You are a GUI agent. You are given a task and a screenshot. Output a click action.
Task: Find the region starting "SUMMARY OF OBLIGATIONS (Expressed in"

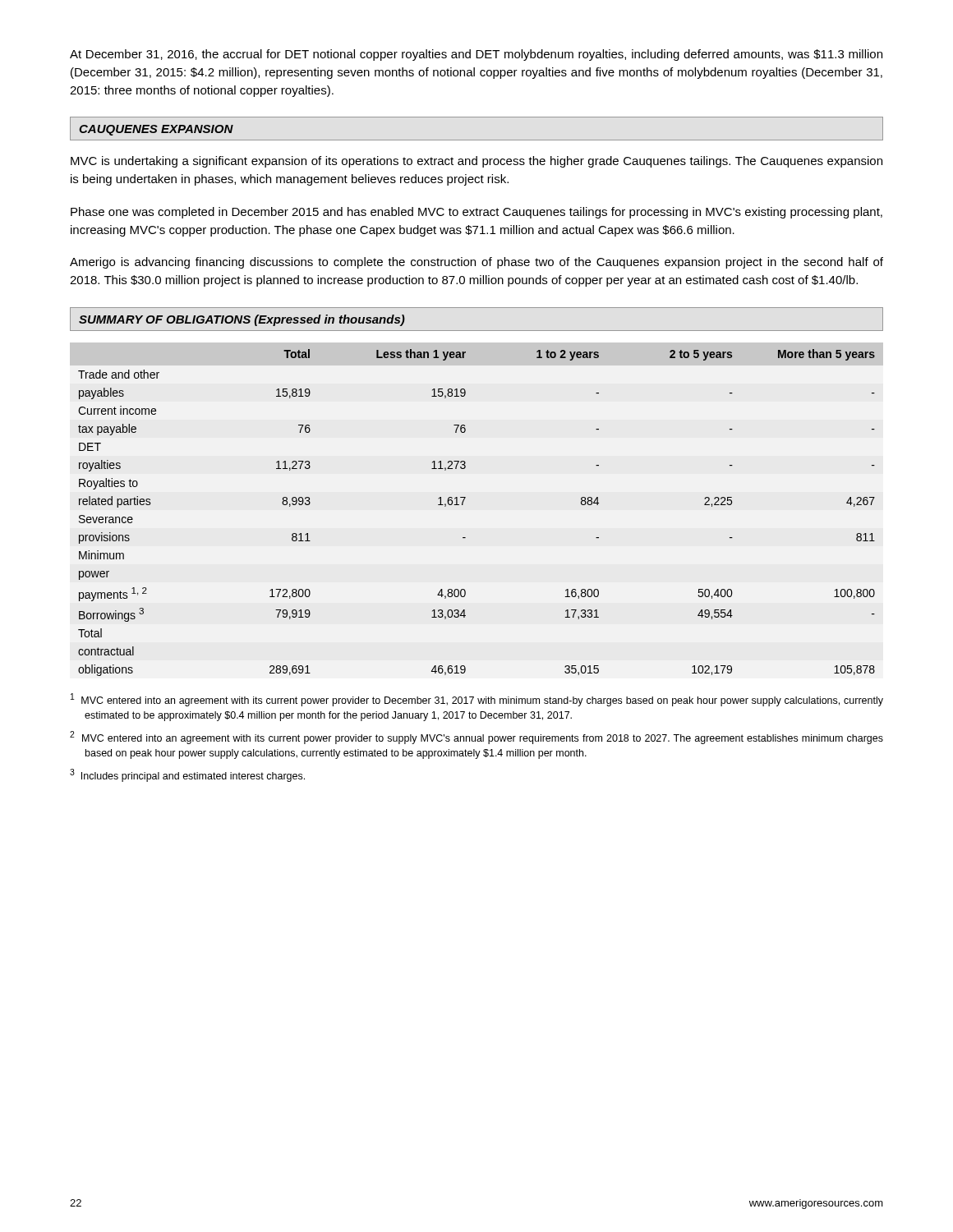[x=242, y=319]
